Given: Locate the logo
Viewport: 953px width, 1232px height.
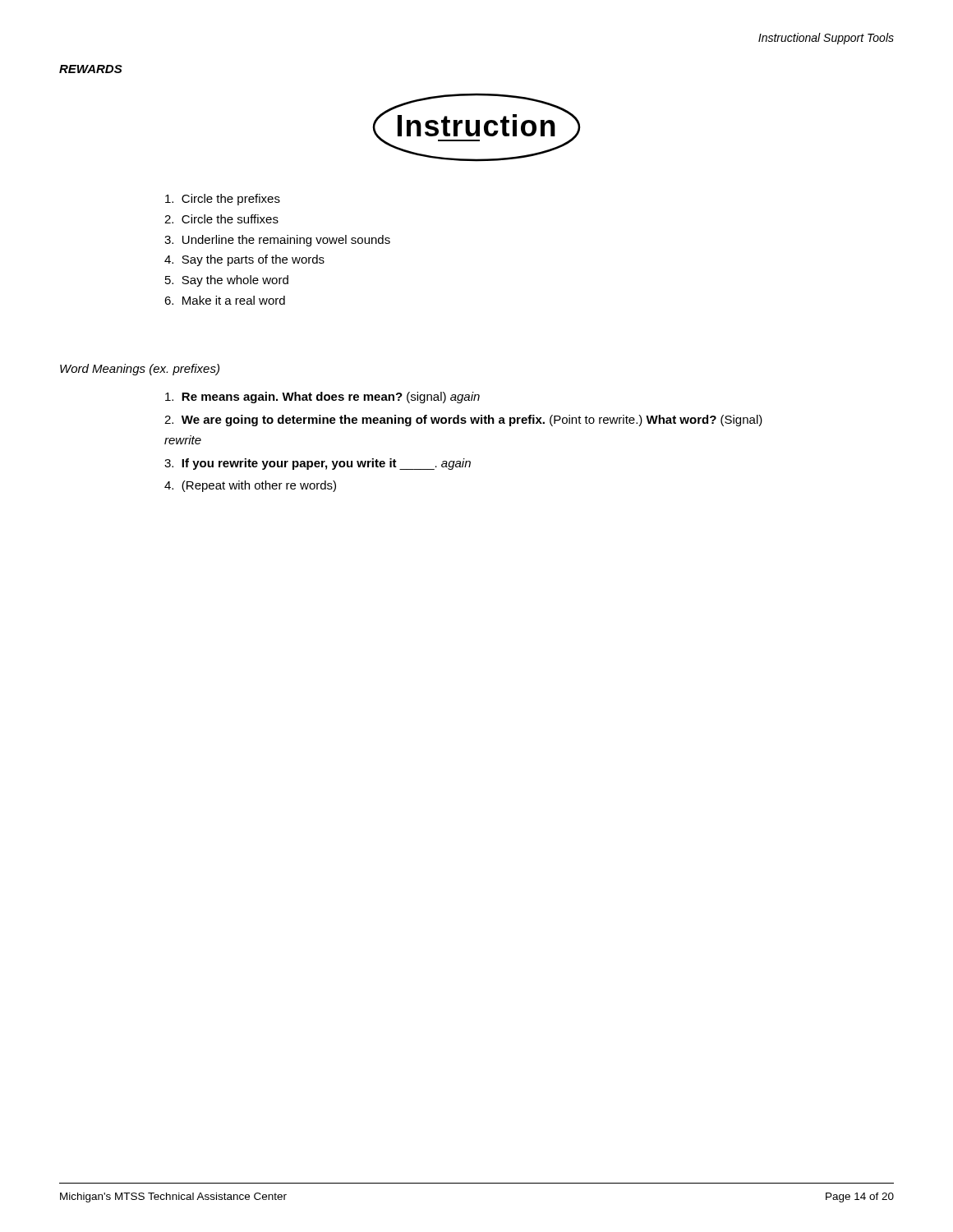Looking at the screenshot, I should point(476,127).
